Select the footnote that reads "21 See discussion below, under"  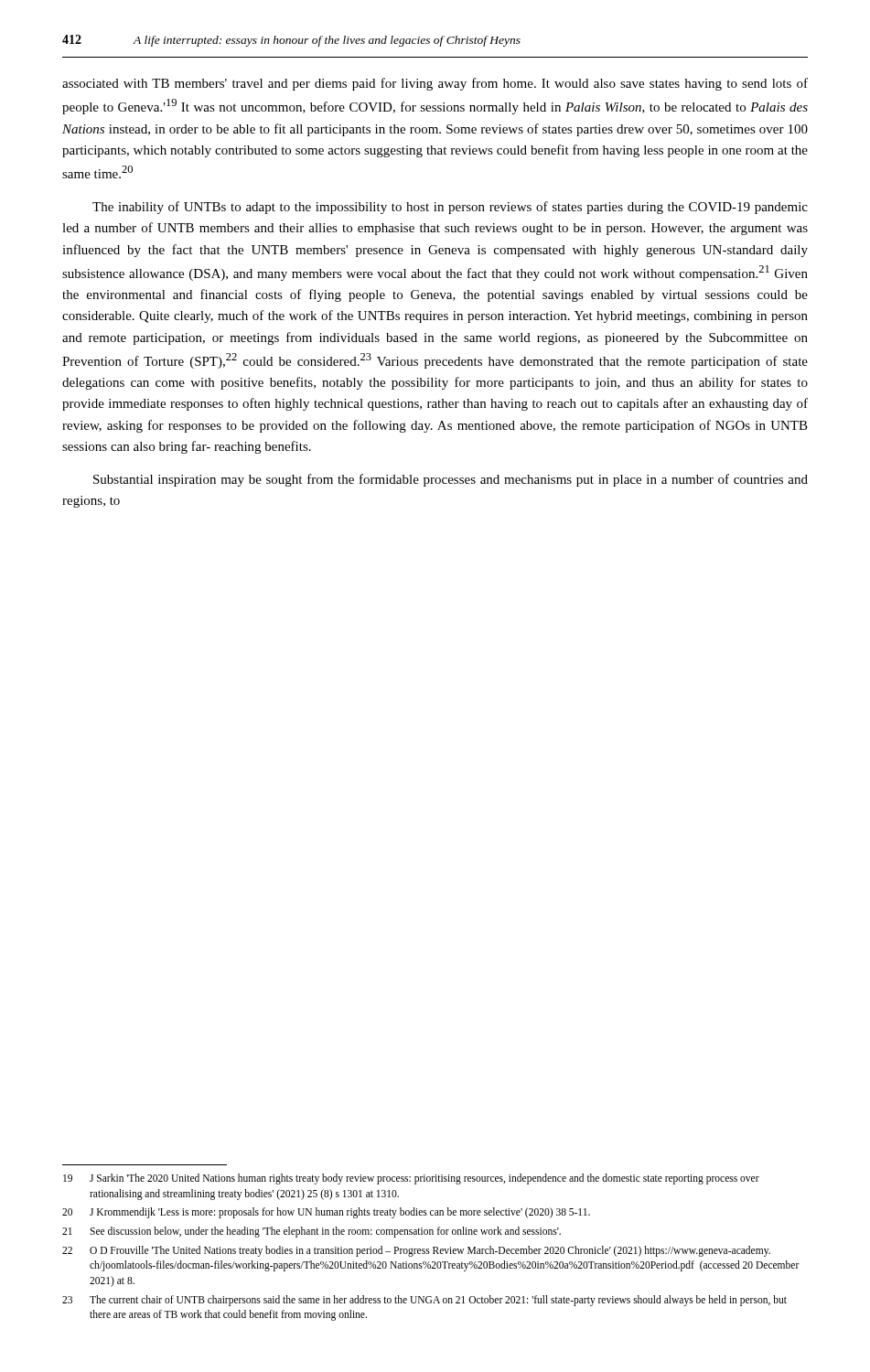click(435, 1231)
